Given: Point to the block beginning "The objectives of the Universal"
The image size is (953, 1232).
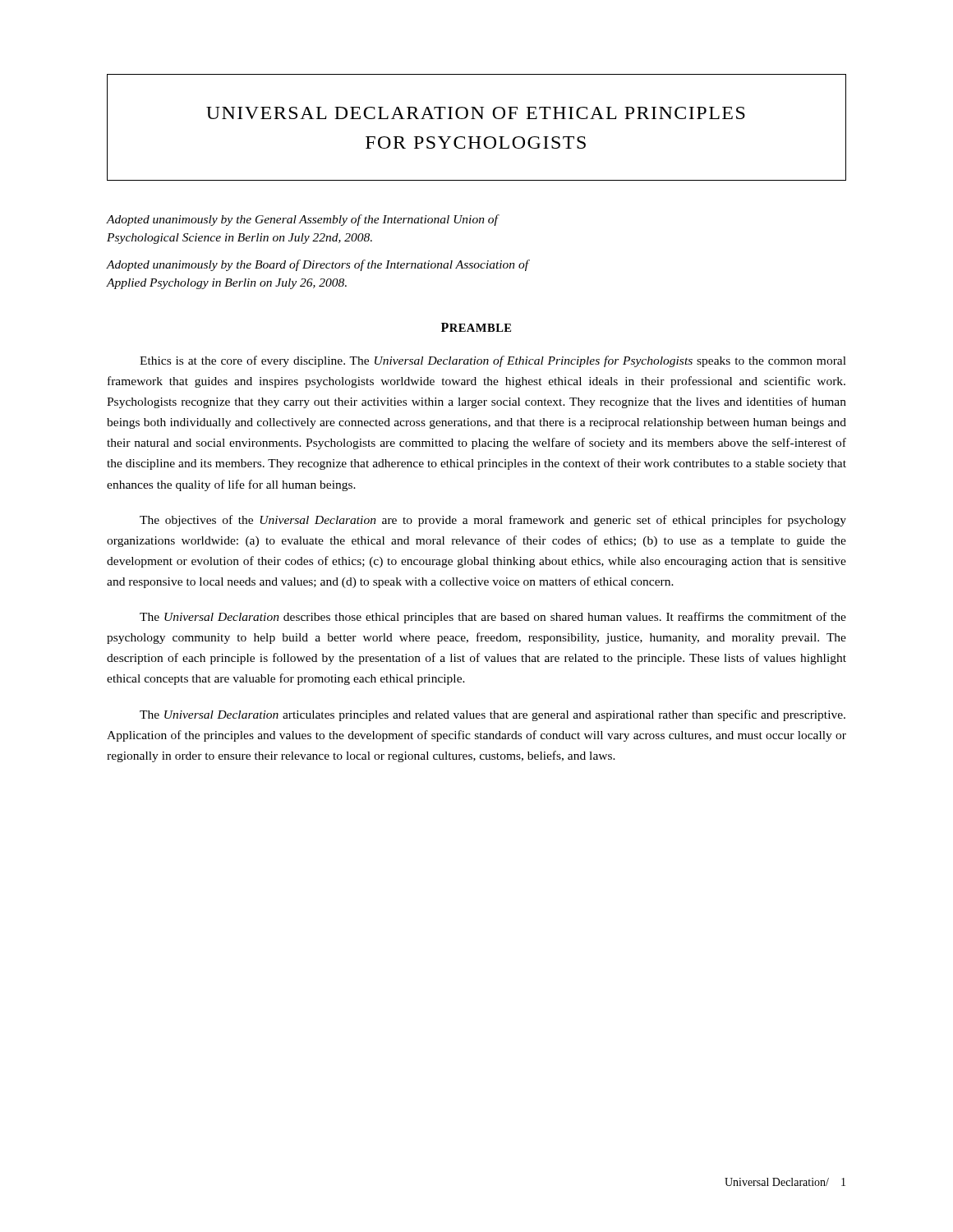Looking at the screenshot, I should [476, 550].
